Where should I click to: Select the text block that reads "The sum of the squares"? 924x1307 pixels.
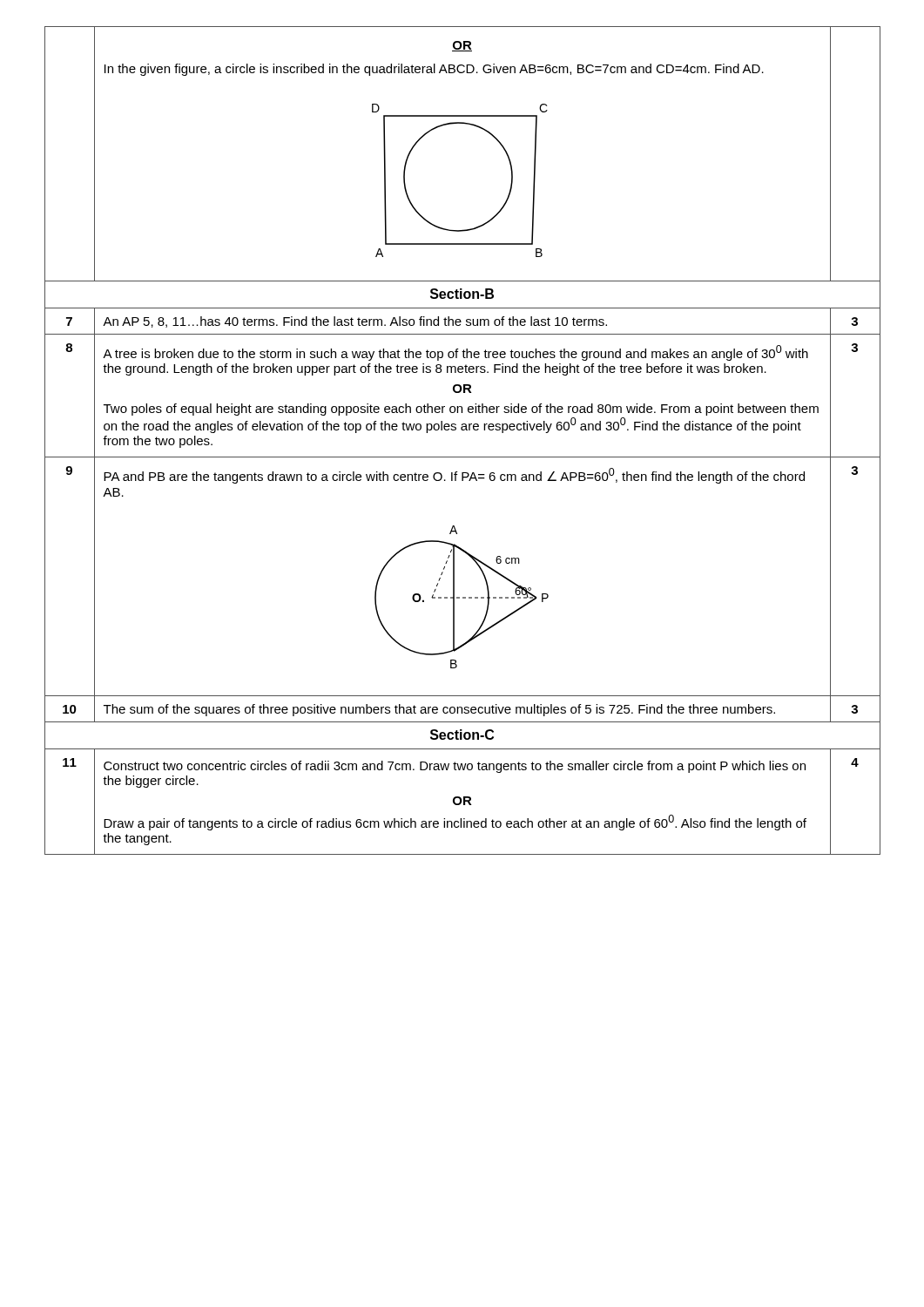click(x=440, y=709)
